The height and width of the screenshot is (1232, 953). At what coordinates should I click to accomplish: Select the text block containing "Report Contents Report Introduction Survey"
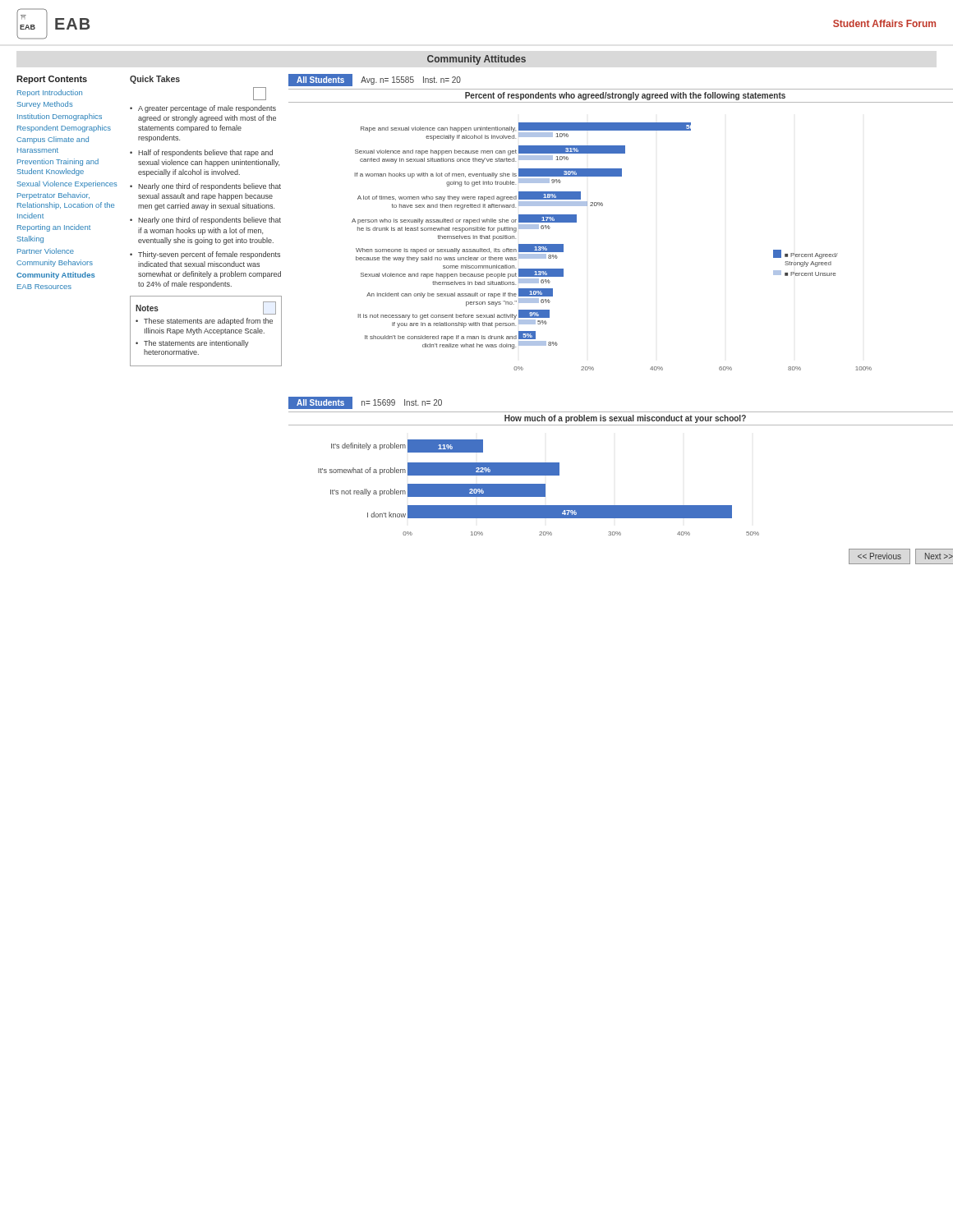click(x=70, y=183)
